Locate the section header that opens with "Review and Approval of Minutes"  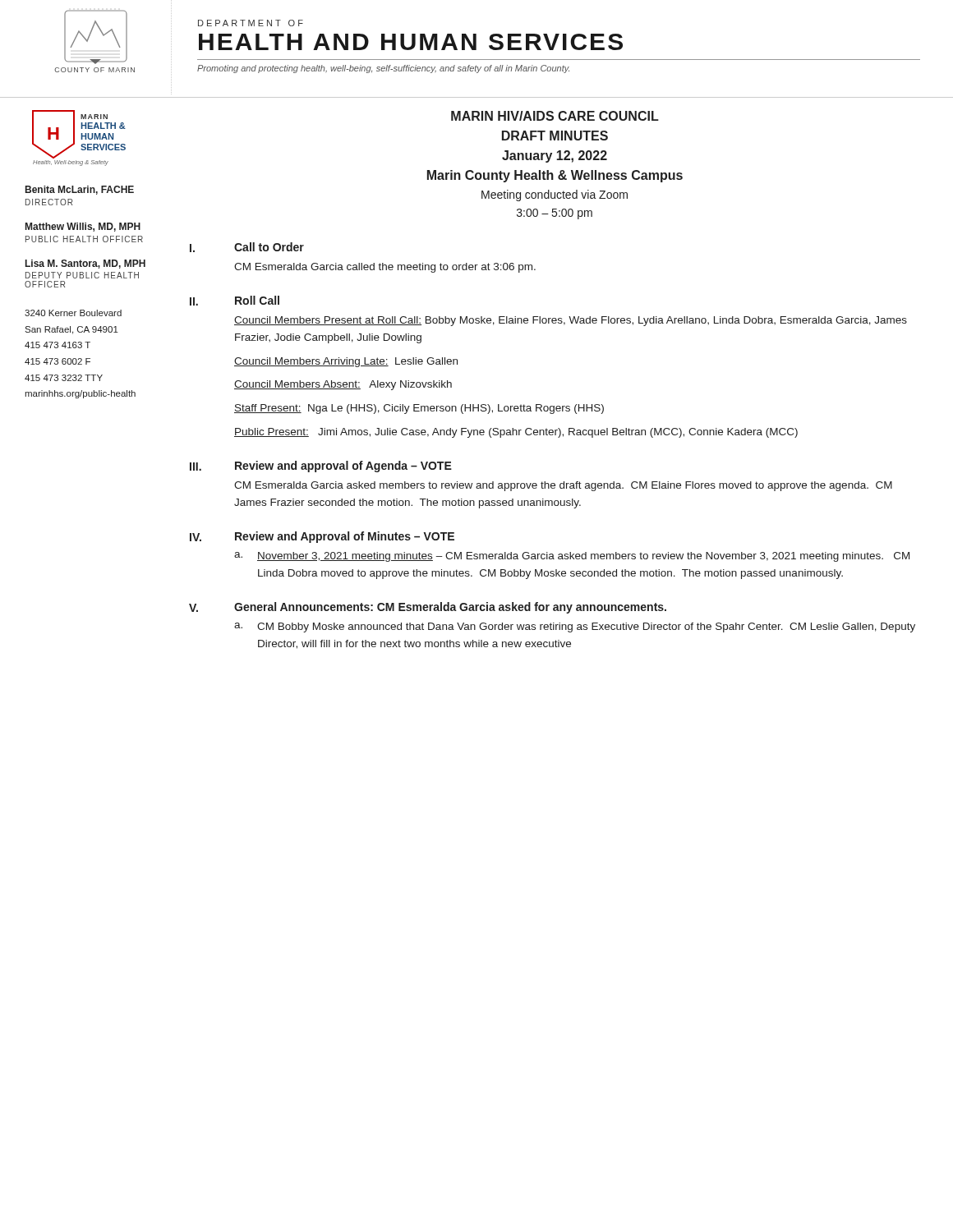(345, 536)
